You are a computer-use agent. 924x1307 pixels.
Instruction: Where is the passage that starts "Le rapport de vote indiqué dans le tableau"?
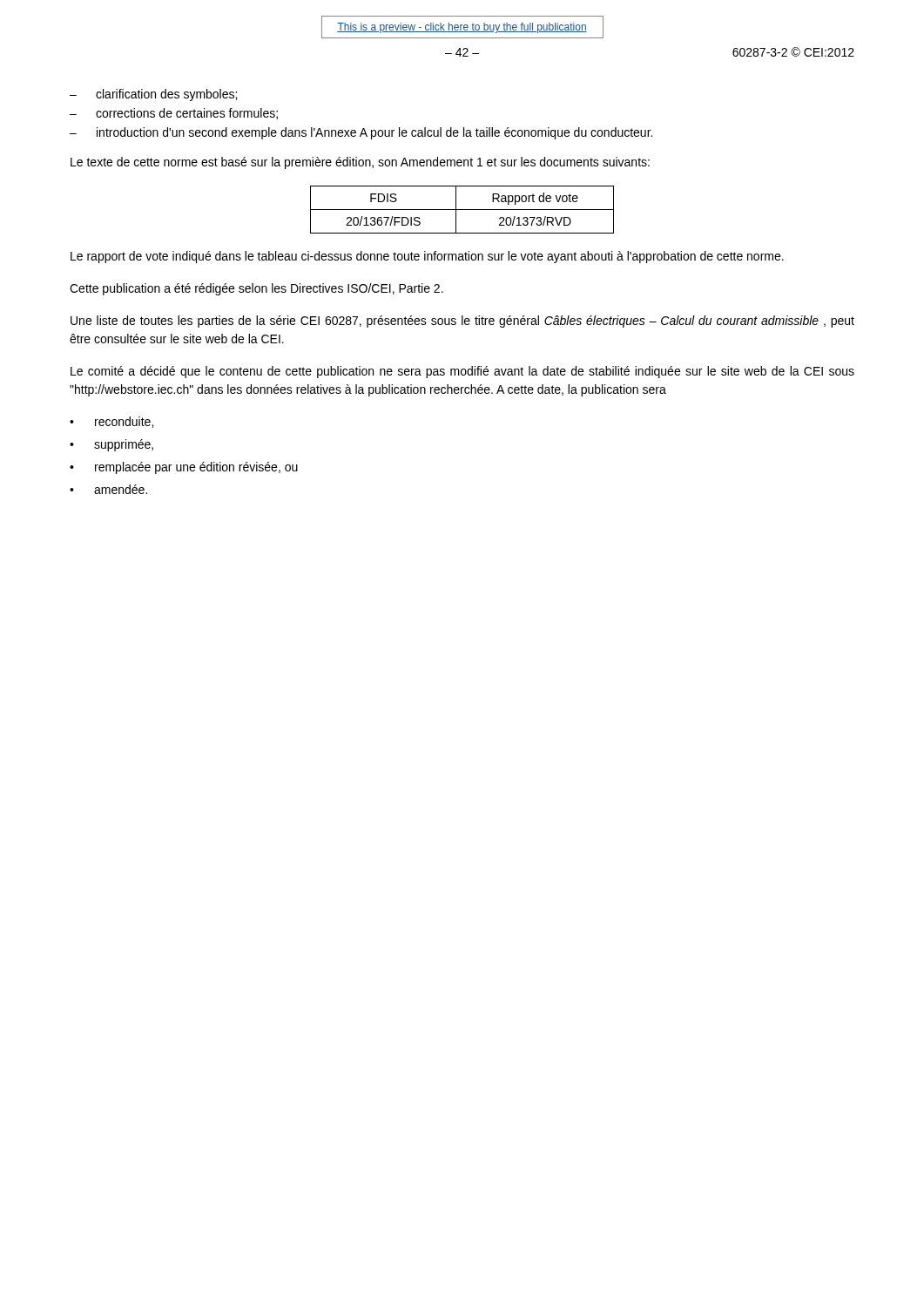click(x=427, y=256)
